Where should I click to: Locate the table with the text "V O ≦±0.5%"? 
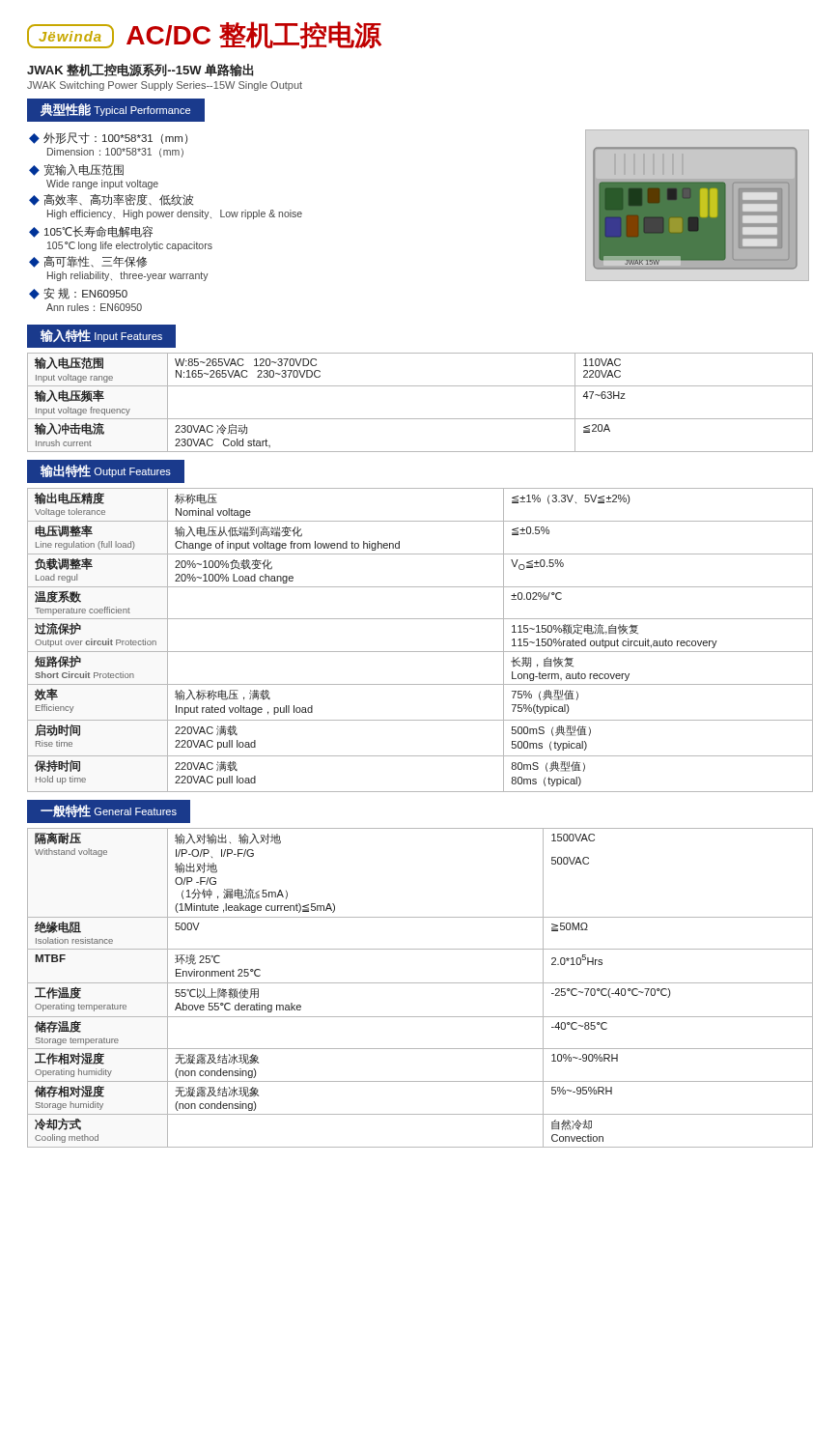[420, 640]
